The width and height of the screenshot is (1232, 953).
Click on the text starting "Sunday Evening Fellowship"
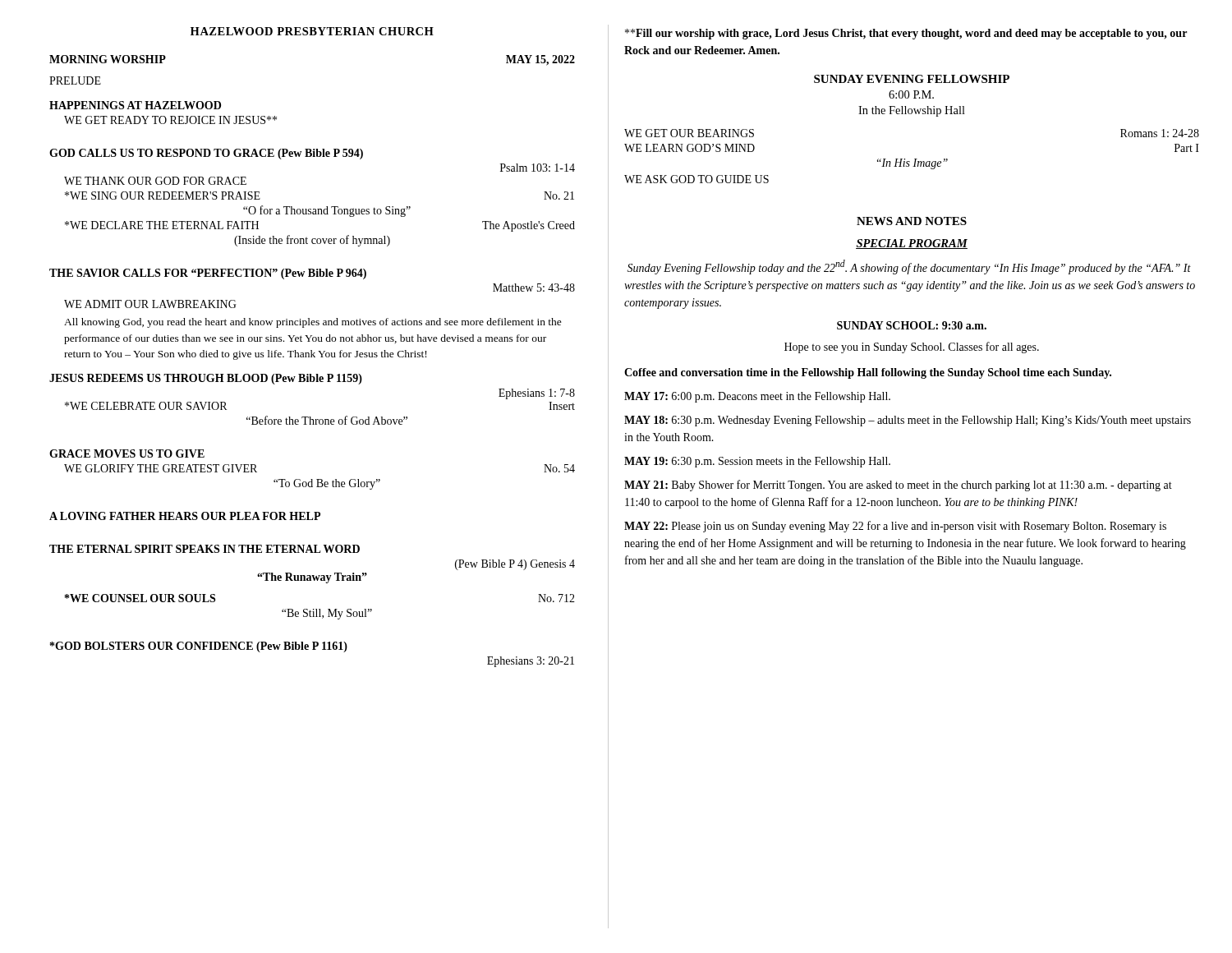click(910, 284)
